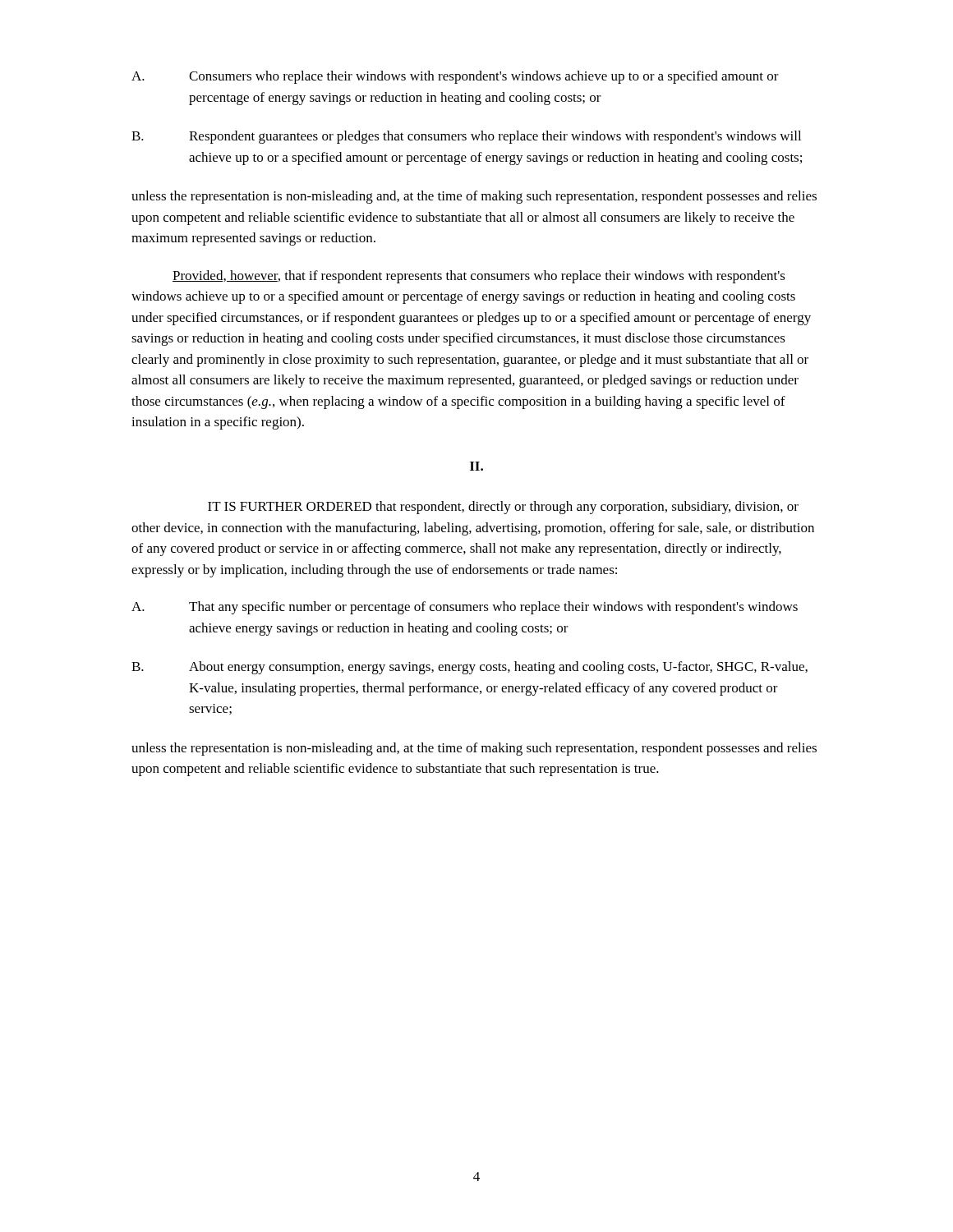Viewport: 953px width, 1232px height.
Task: Click the passage that begins "A. That any"
Action: (x=476, y=617)
